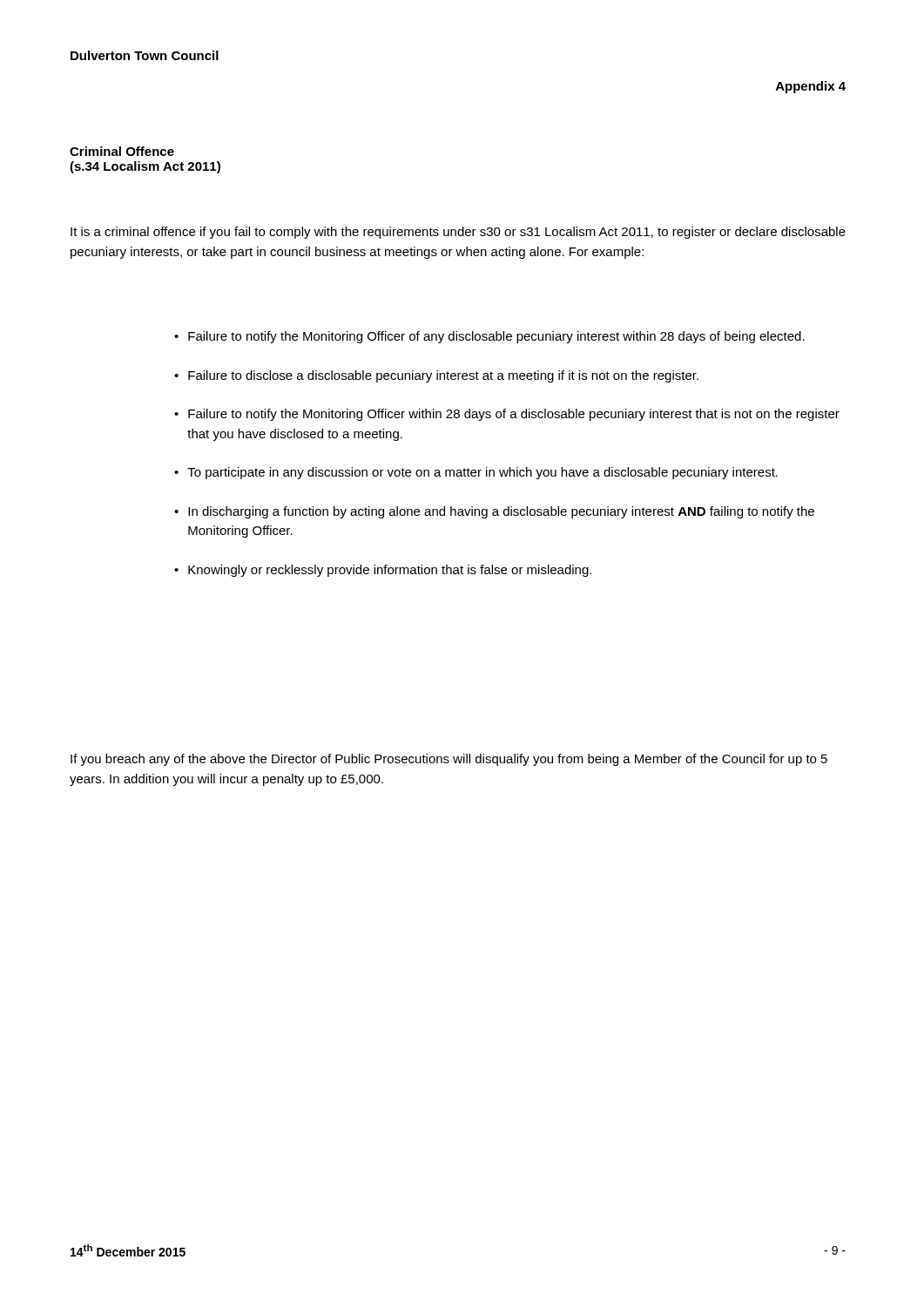This screenshot has height=1307, width=924.
Task: Click on the list item that reads "• Failure to disclose a disclosable pecuniary"
Action: tap(458, 375)
